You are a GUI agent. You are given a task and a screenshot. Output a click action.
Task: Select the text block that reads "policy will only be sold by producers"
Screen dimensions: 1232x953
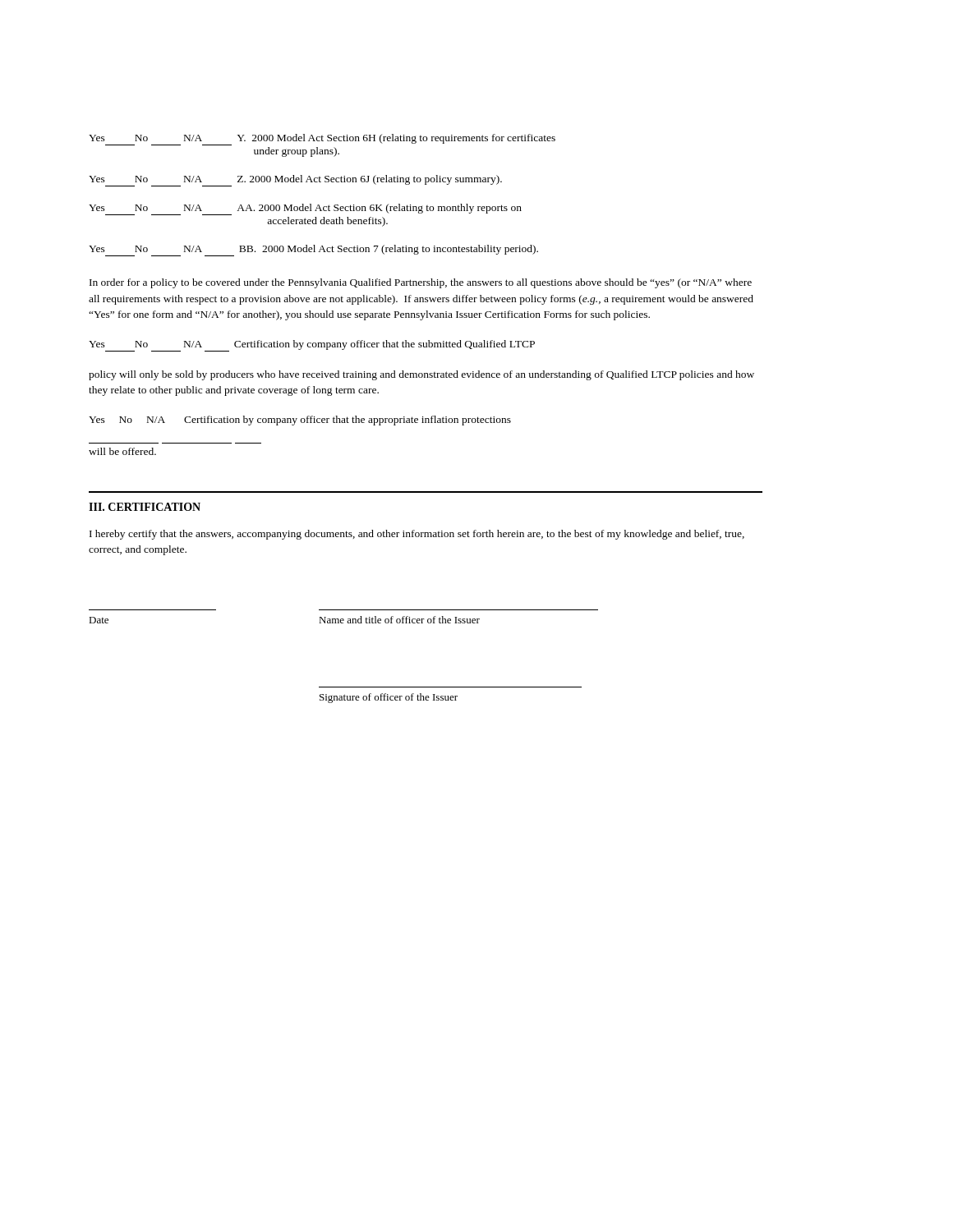click(x=422, y=382)
